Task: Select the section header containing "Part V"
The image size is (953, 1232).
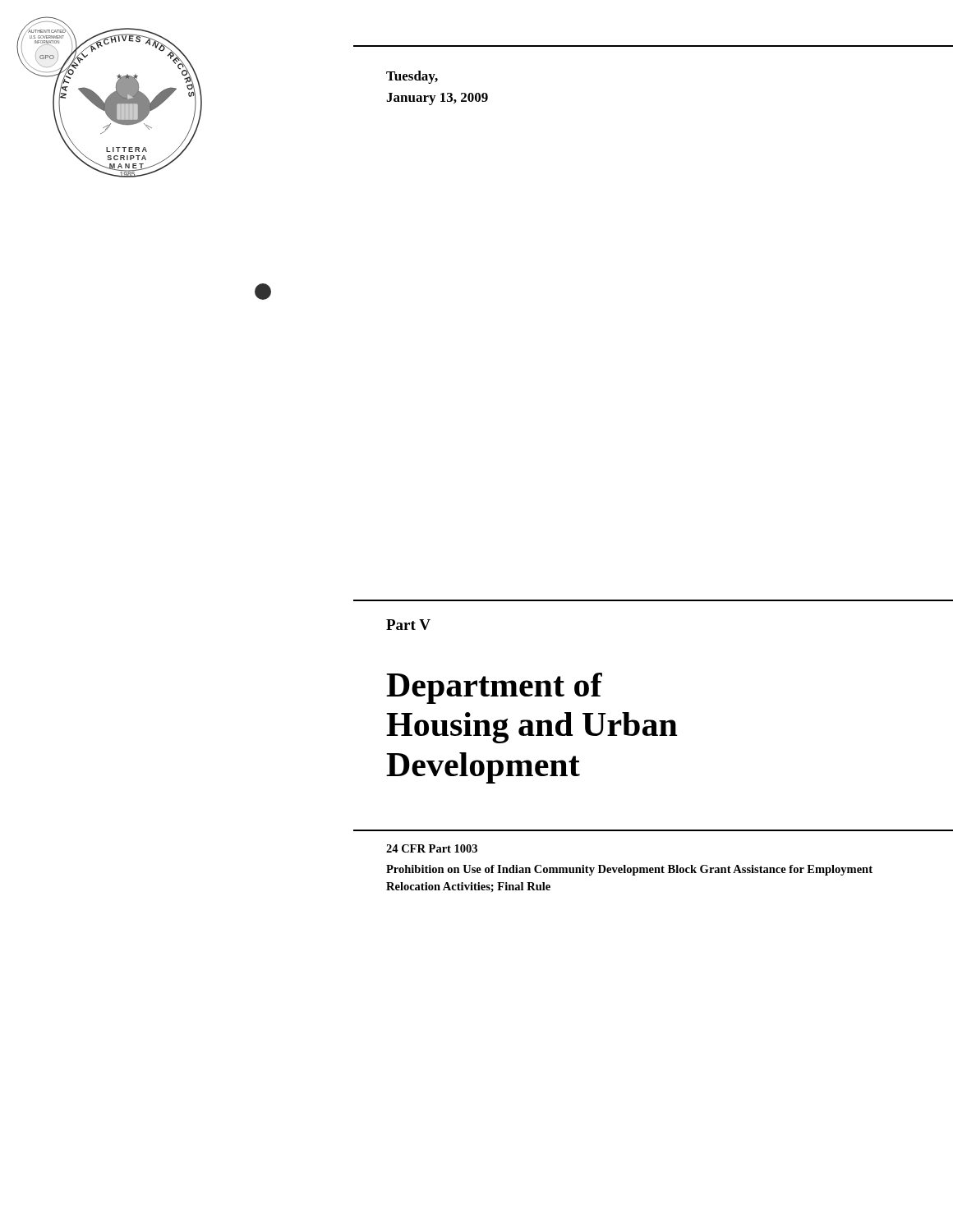Action: point(408,625)
